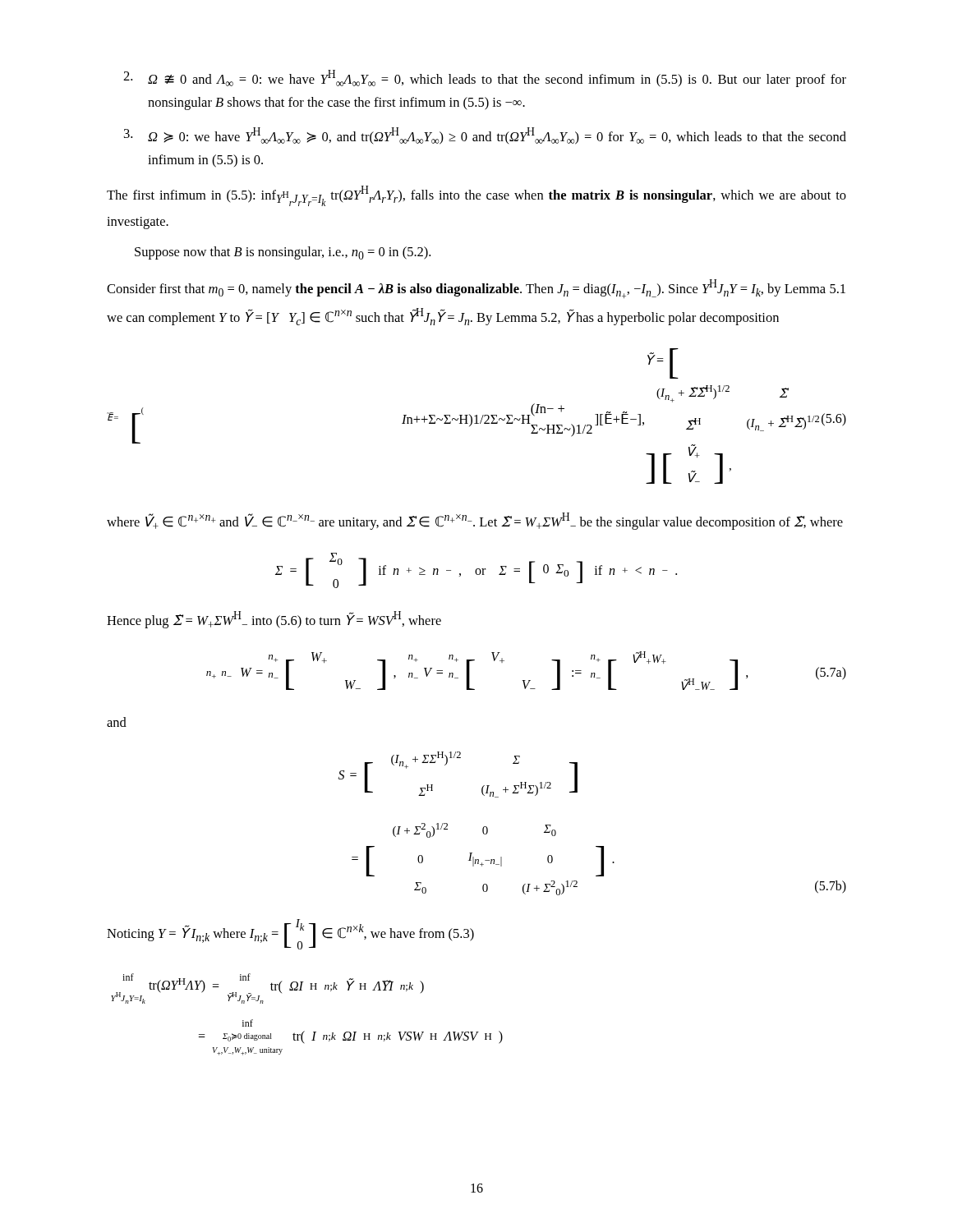Select the element starting "The first infimum in (5.5): infYHrJrYr=Ik"
This screenshot has width=953, height=1232.
(476, 207)
